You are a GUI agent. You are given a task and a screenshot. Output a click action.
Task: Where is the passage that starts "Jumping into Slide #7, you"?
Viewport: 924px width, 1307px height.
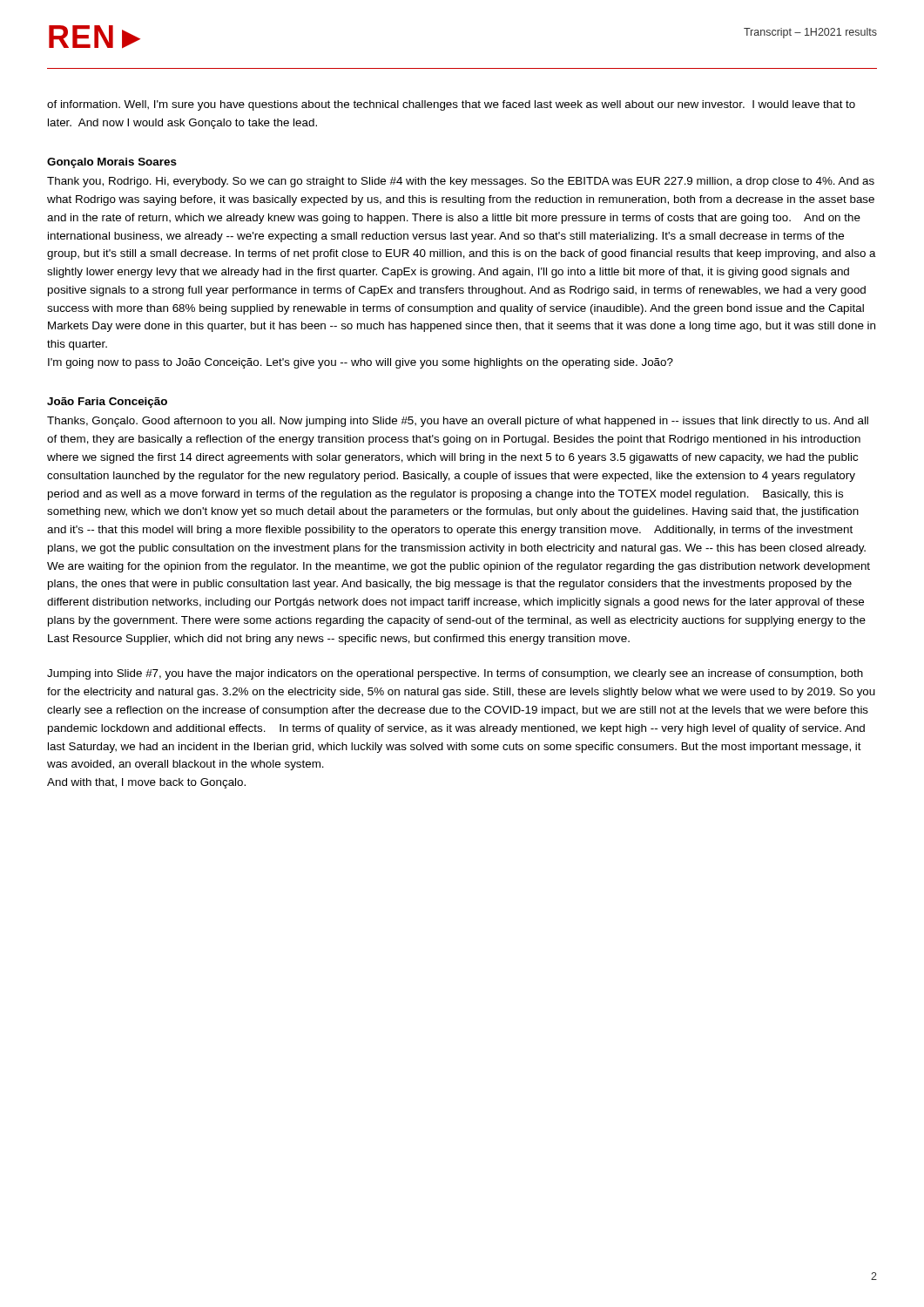click(x=461, y=719)
